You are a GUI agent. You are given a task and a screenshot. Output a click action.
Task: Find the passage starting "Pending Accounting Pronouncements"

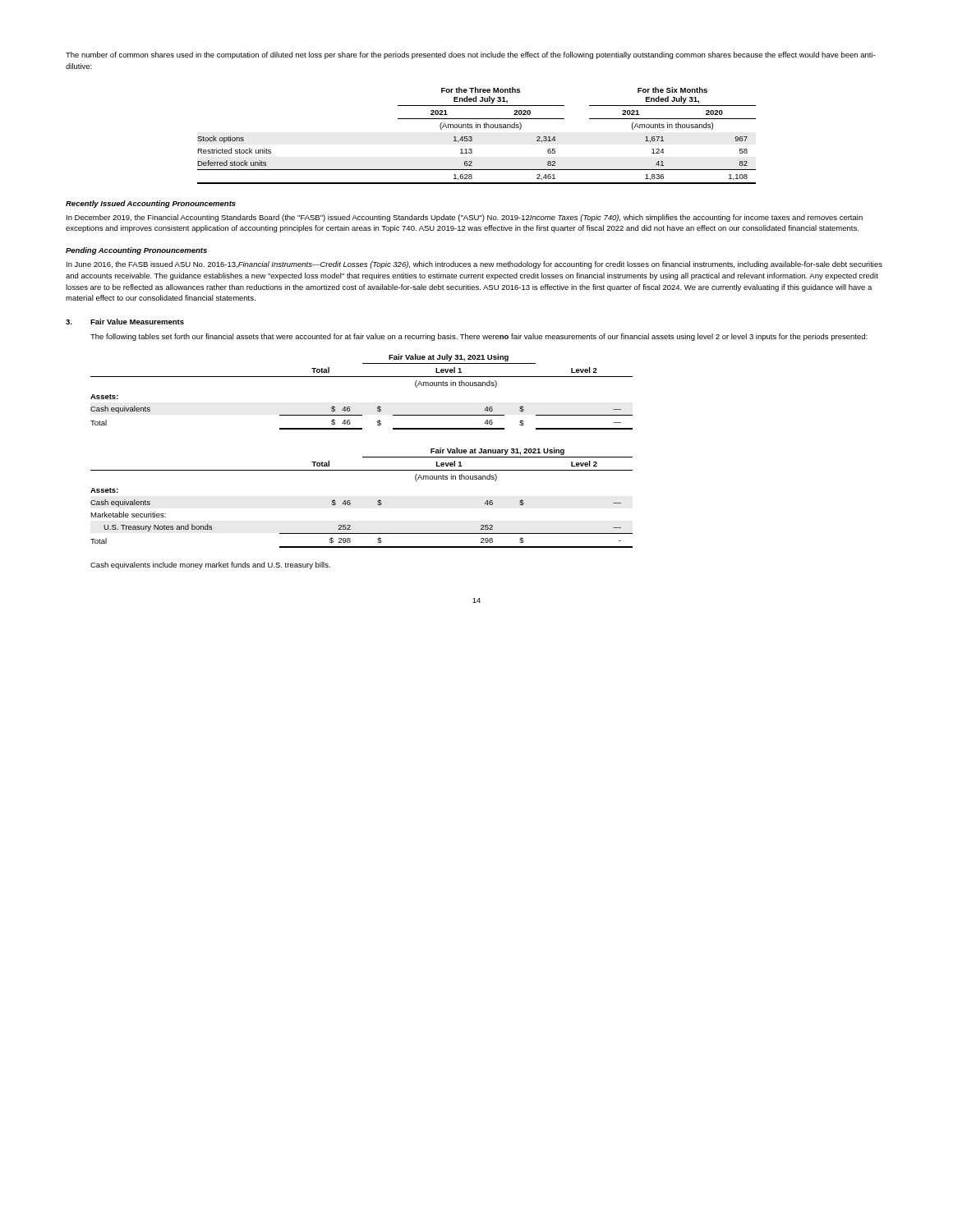pos(137,250)
